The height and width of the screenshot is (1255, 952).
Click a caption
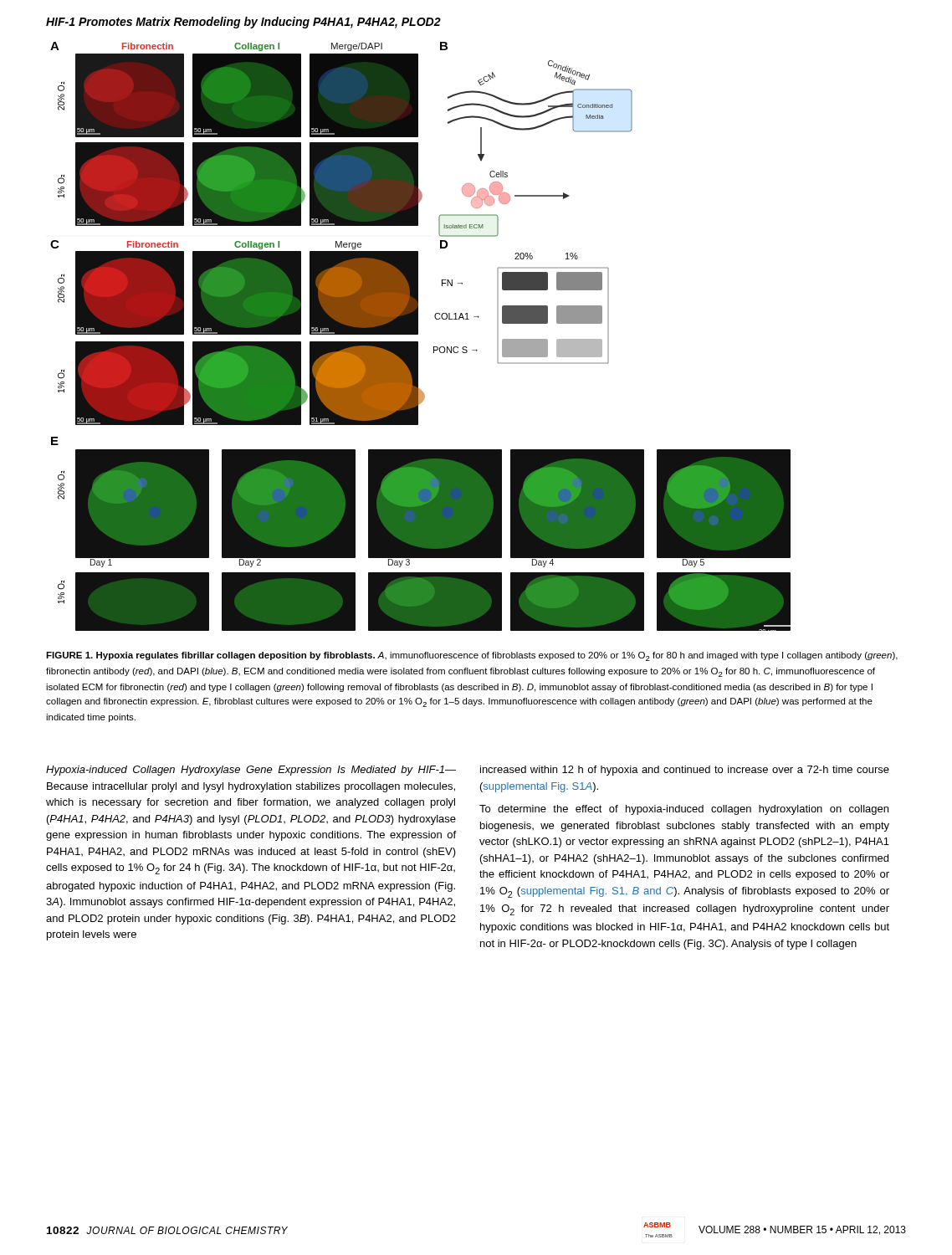(x=472, y=686)
